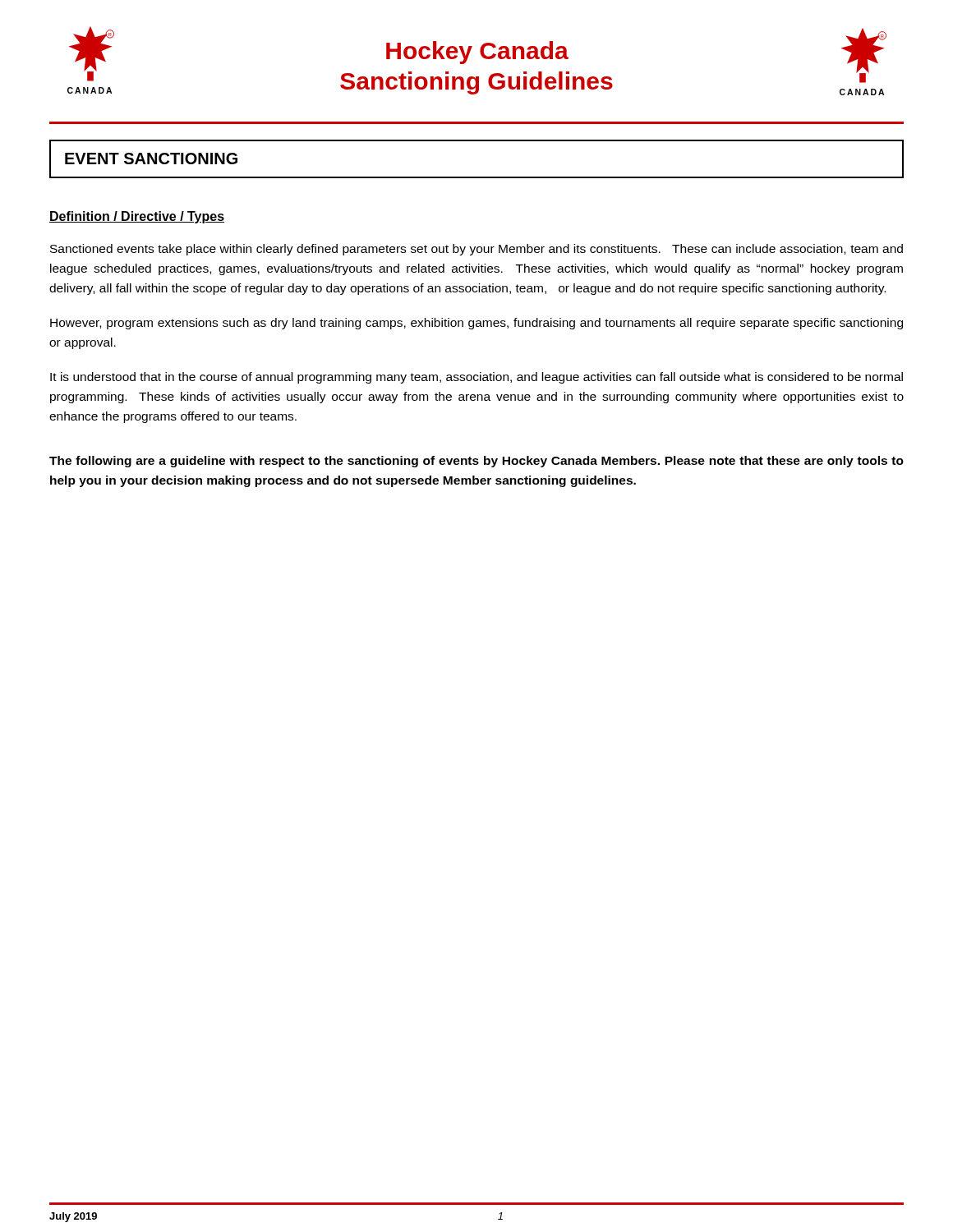Select the text block that reads "It is understood that"
The height and width of the screenshot is (1232, 953).
click(476, 396)
